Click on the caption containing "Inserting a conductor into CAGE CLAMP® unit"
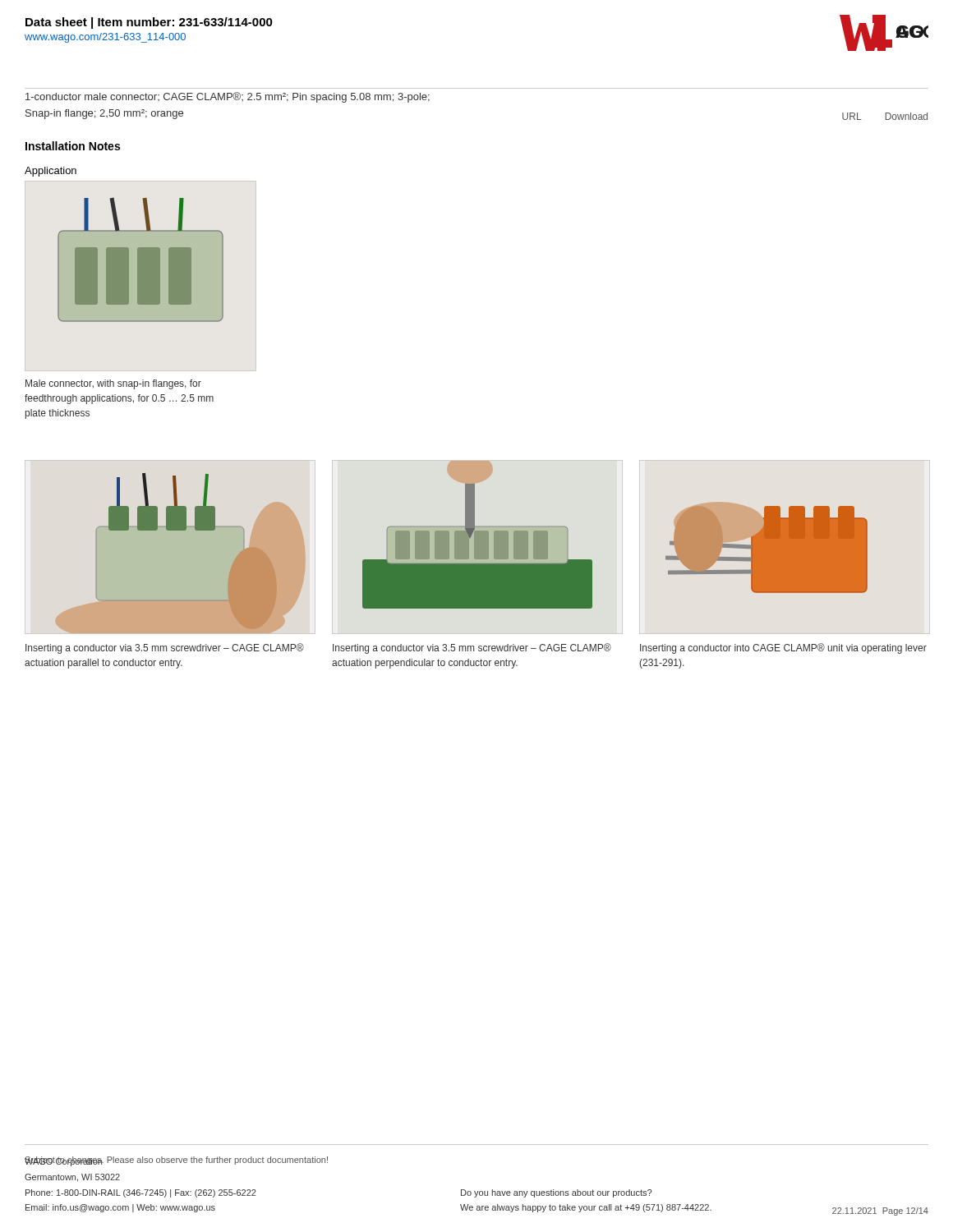Image resolution: width=953 pixels, height=1232 pixels. (783, 655)
